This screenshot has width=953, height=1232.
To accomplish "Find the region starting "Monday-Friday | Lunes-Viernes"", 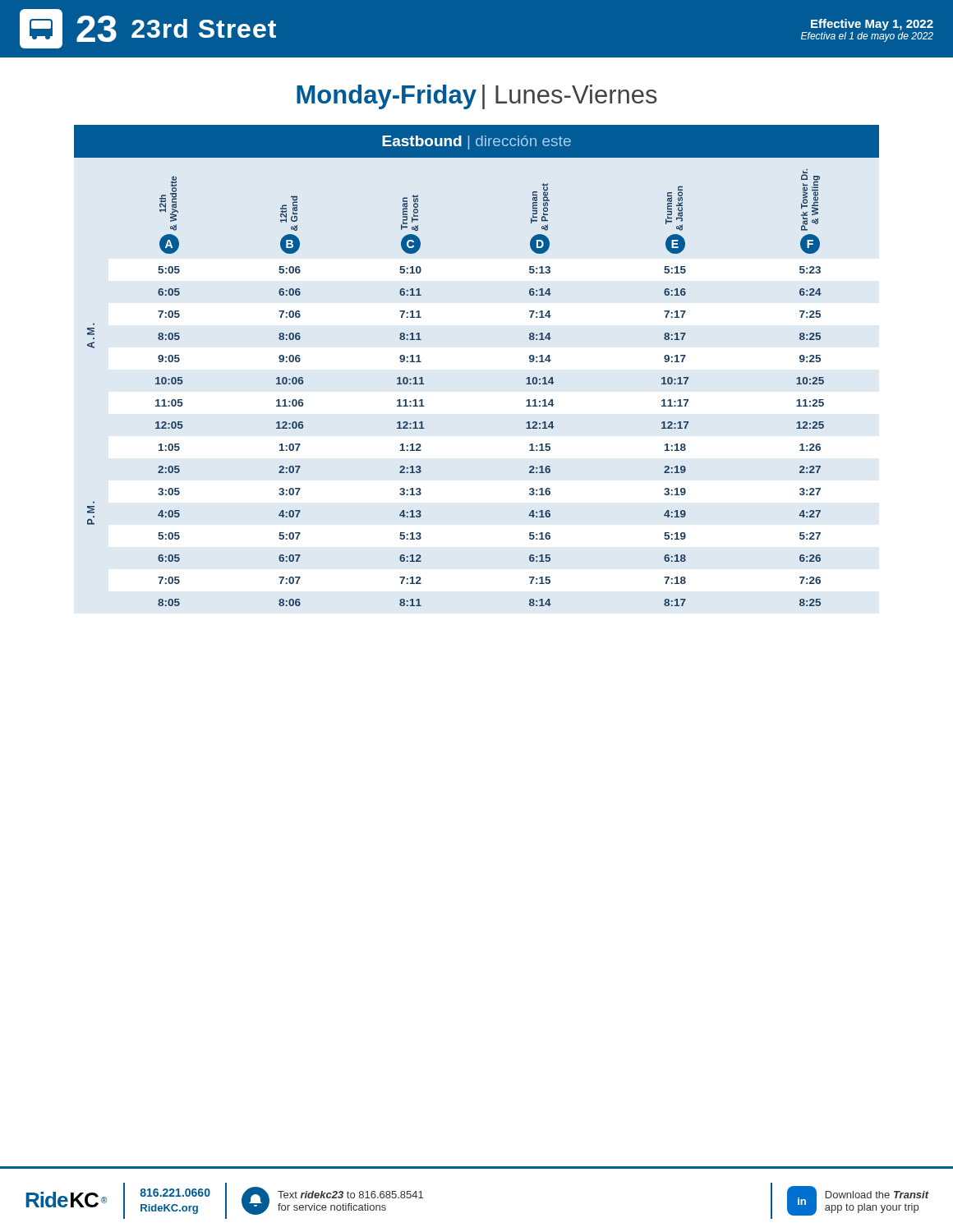I will tap(476, 95).
